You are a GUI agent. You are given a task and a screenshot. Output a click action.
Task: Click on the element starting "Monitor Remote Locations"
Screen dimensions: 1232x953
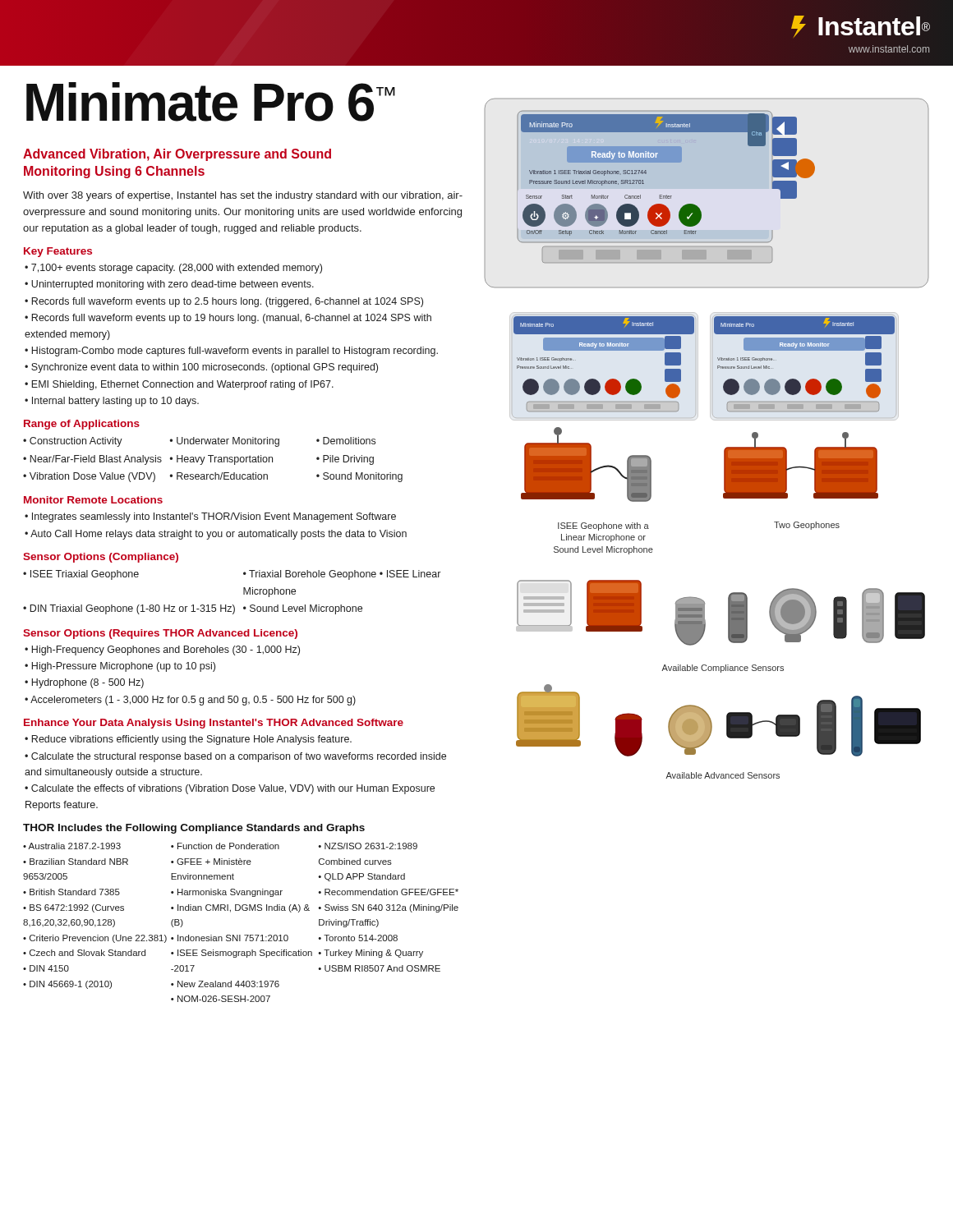tap(93, 500)
